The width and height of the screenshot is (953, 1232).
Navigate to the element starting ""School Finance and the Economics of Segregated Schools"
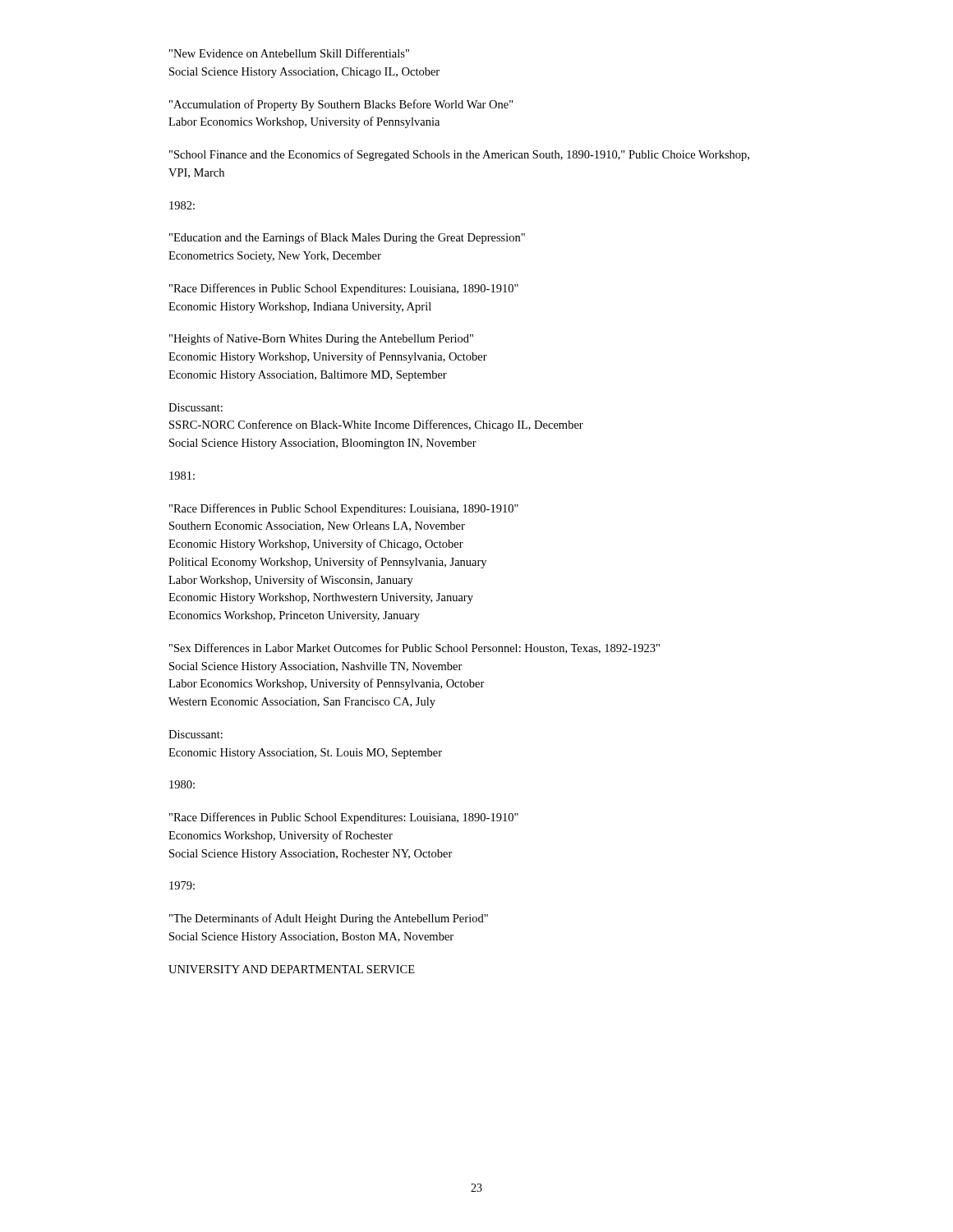pyautogui.click(x=459, y=163)
